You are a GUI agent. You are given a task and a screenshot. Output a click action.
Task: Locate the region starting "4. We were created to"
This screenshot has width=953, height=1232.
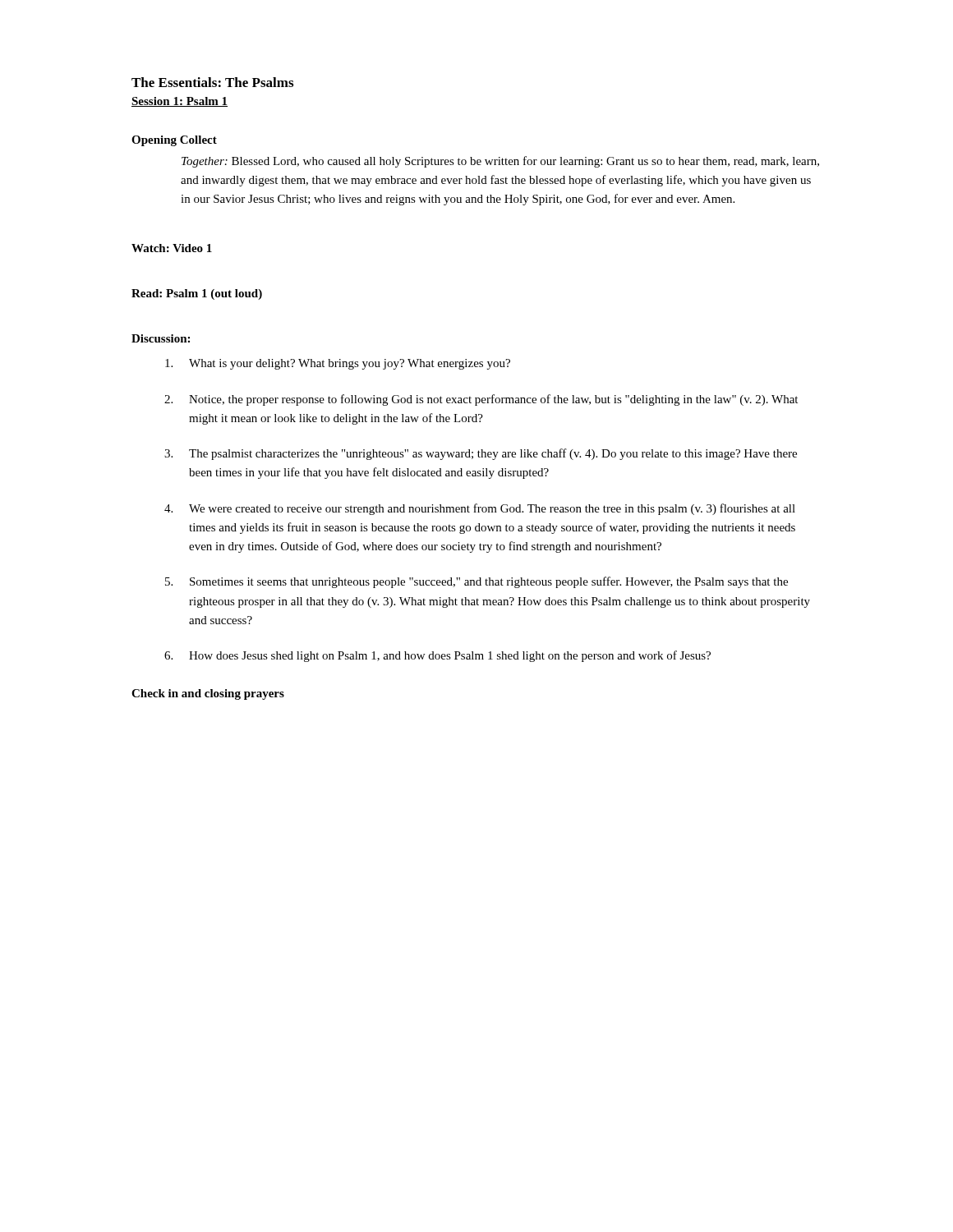[493, 528]
